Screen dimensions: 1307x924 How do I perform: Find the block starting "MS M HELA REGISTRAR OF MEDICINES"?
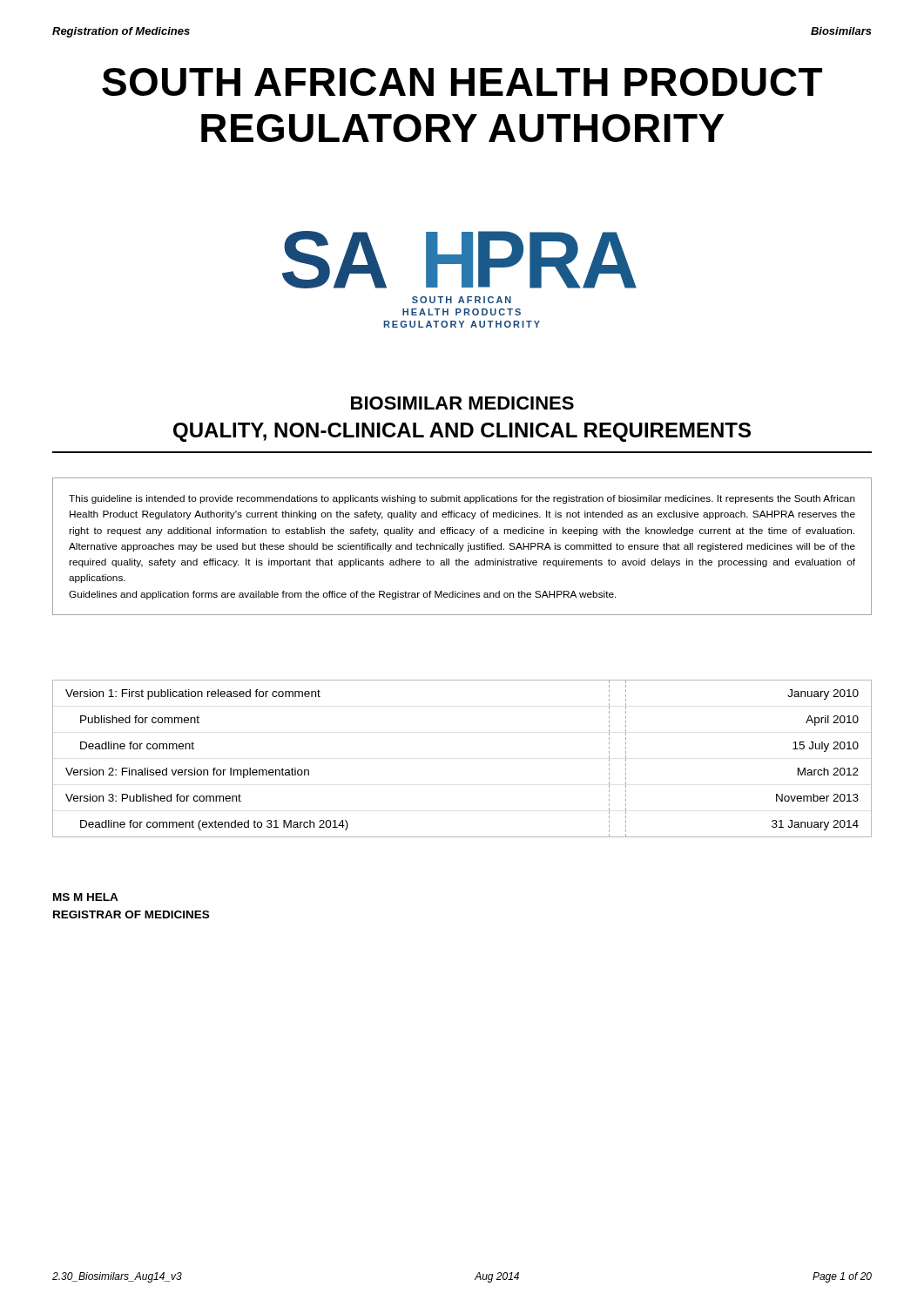click(131, 906)
